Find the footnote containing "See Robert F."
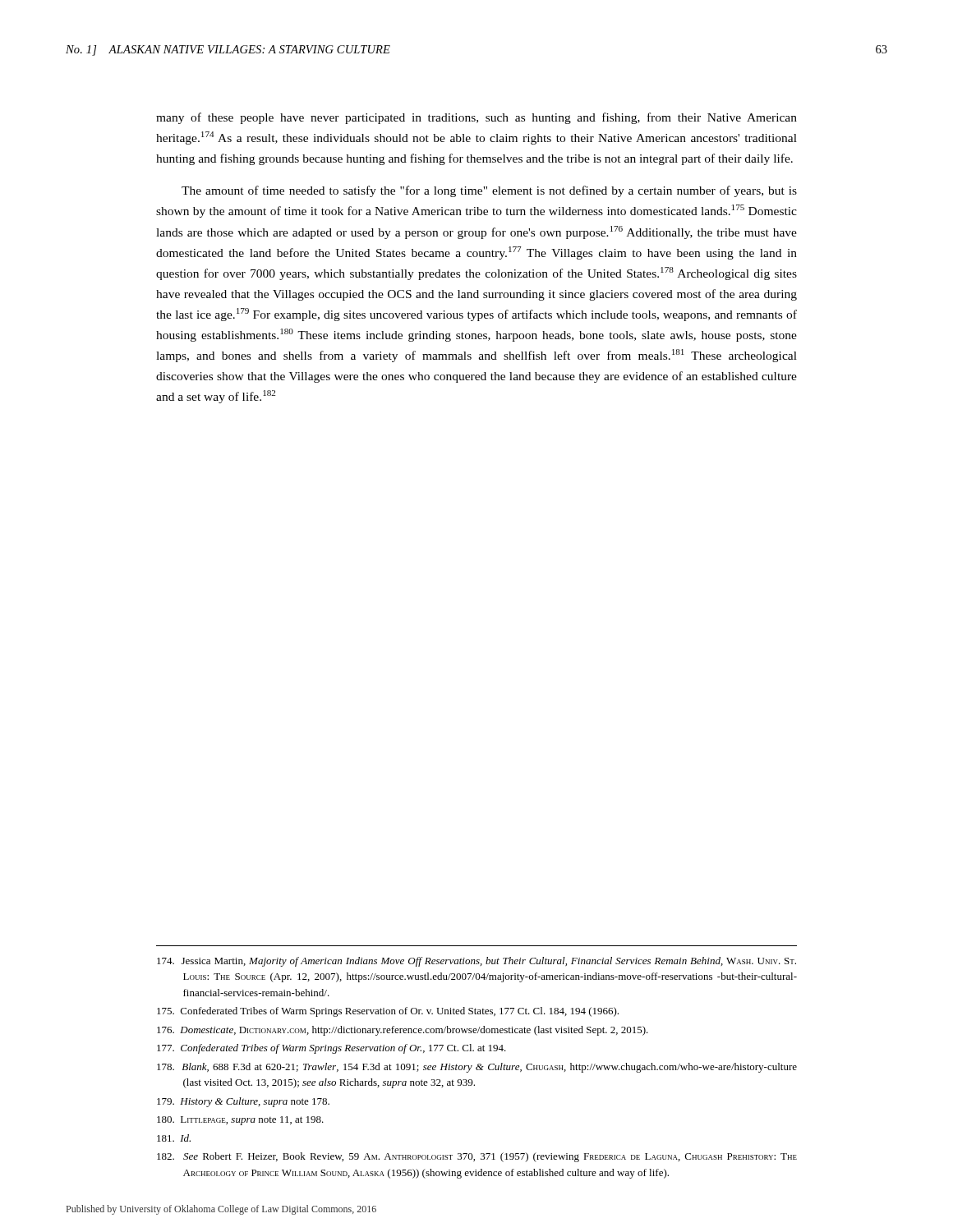Image resolution: width=953 pixels, height=1232 pixels. click(x=476, y=1164)
